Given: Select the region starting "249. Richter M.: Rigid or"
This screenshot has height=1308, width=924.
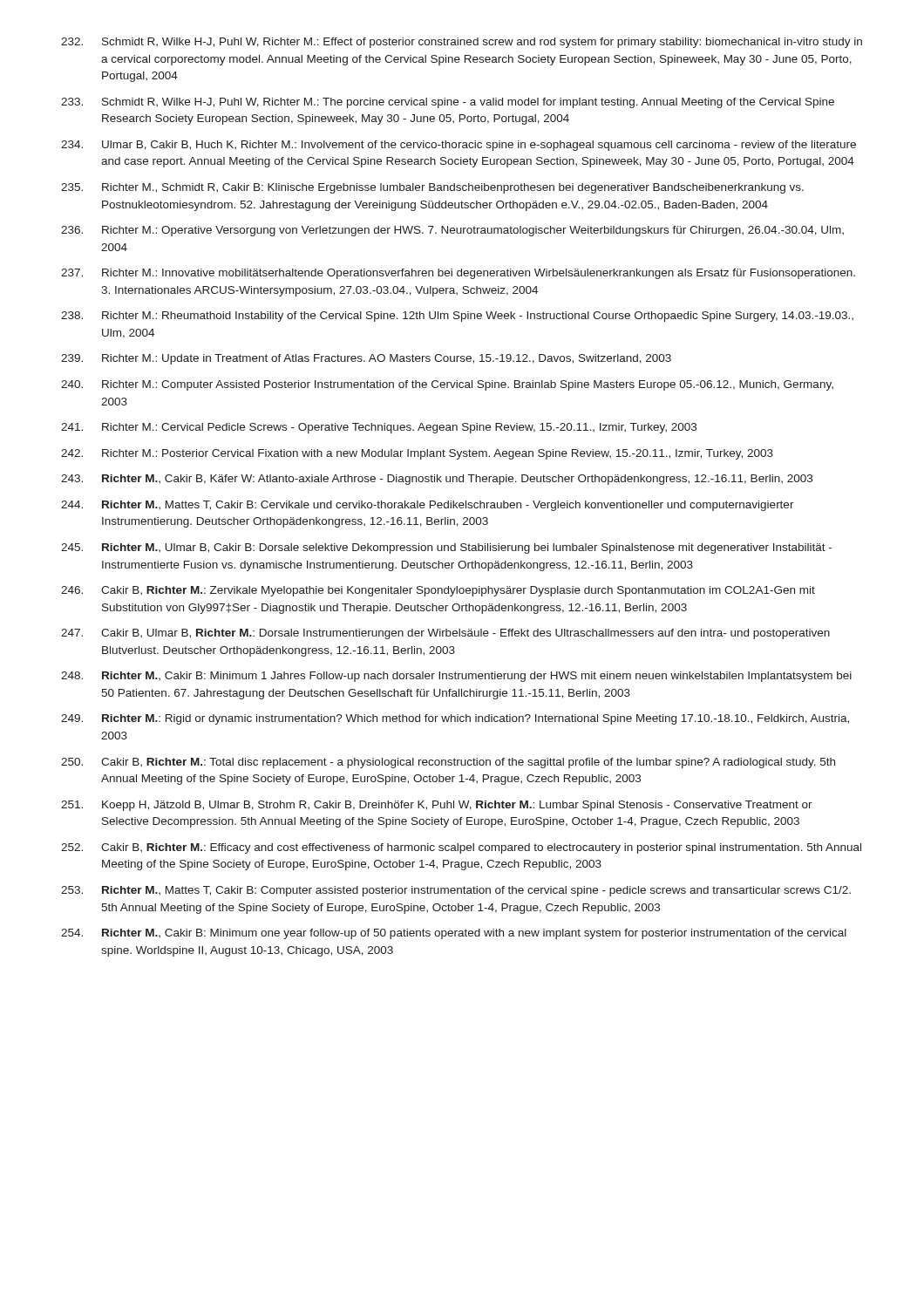Looking at the screenshot, I should 462,727.
